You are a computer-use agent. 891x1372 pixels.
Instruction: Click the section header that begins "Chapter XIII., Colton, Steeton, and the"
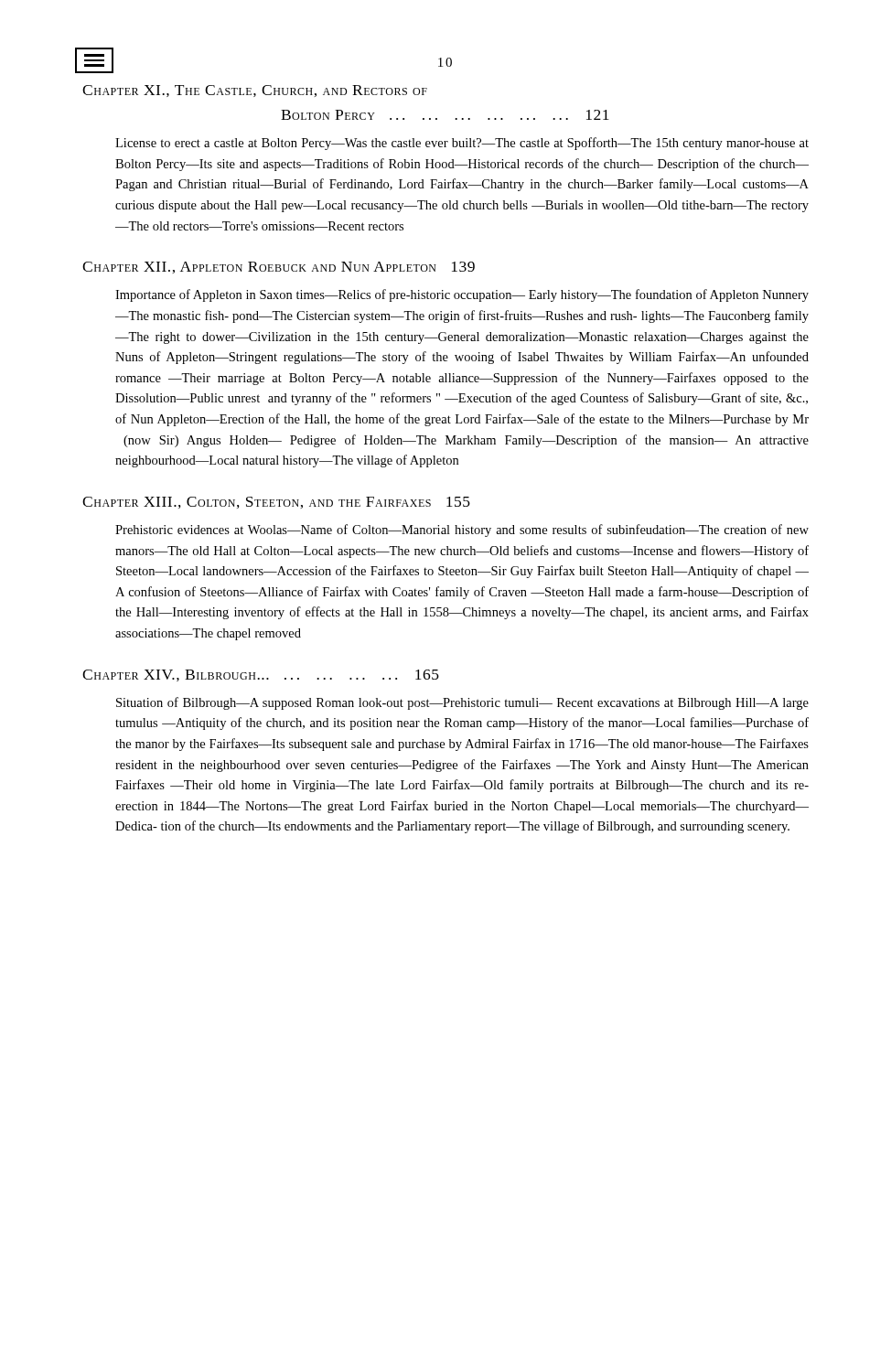pos(276,501)
